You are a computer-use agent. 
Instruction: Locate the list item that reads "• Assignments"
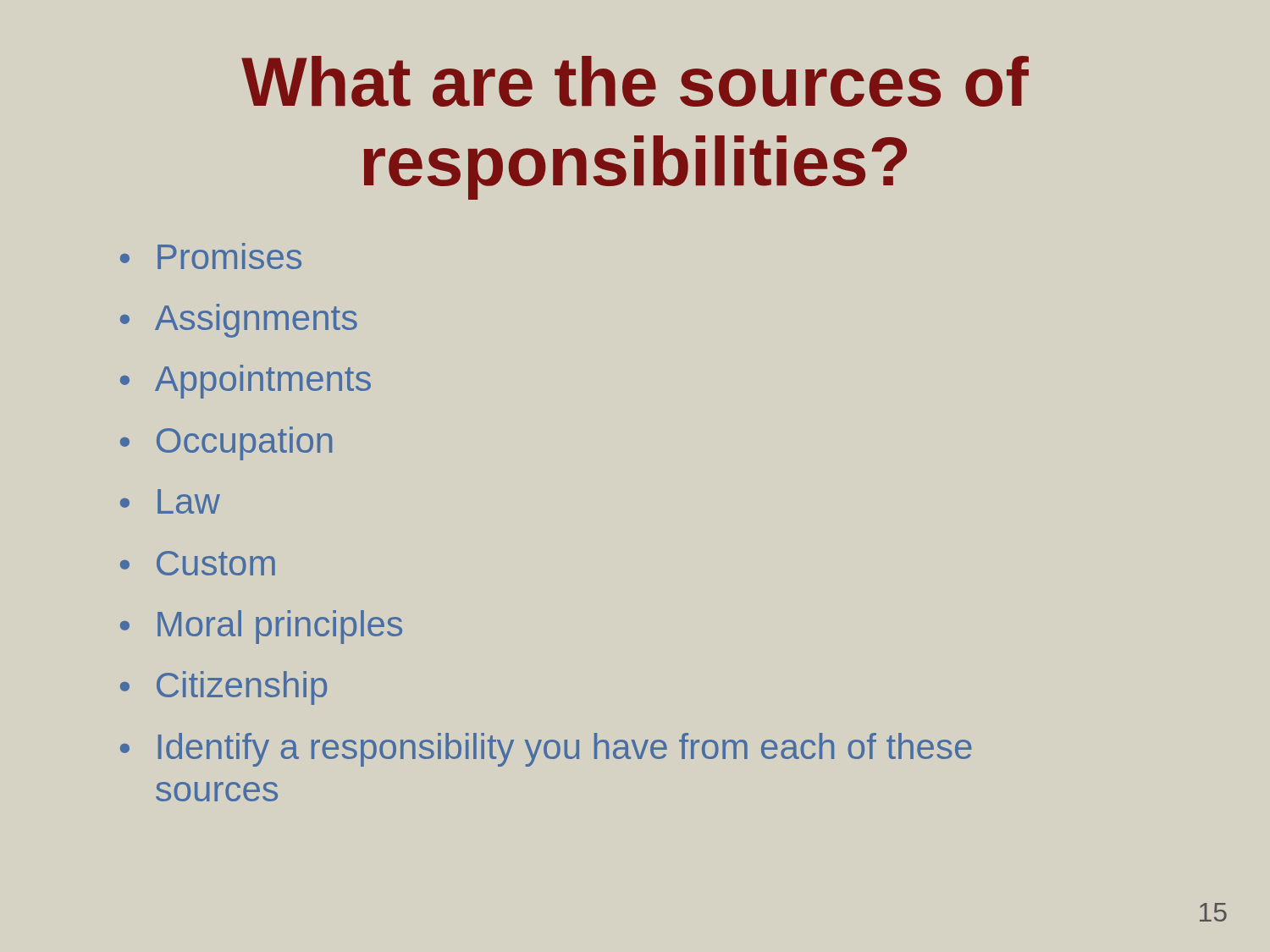click(238, 318)
